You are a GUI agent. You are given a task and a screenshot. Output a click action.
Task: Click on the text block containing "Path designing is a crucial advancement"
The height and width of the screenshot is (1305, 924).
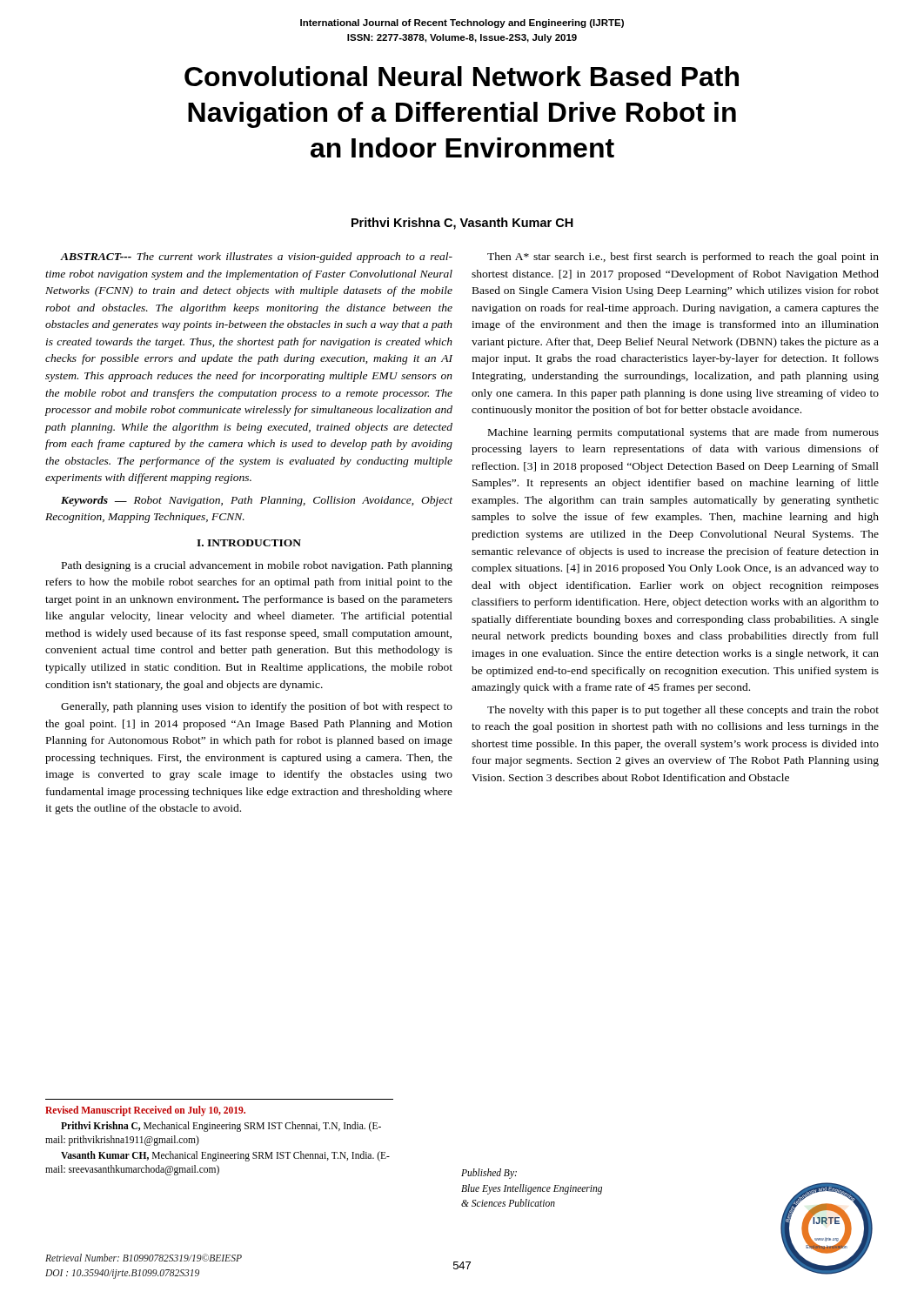click(x=249, y=625)
